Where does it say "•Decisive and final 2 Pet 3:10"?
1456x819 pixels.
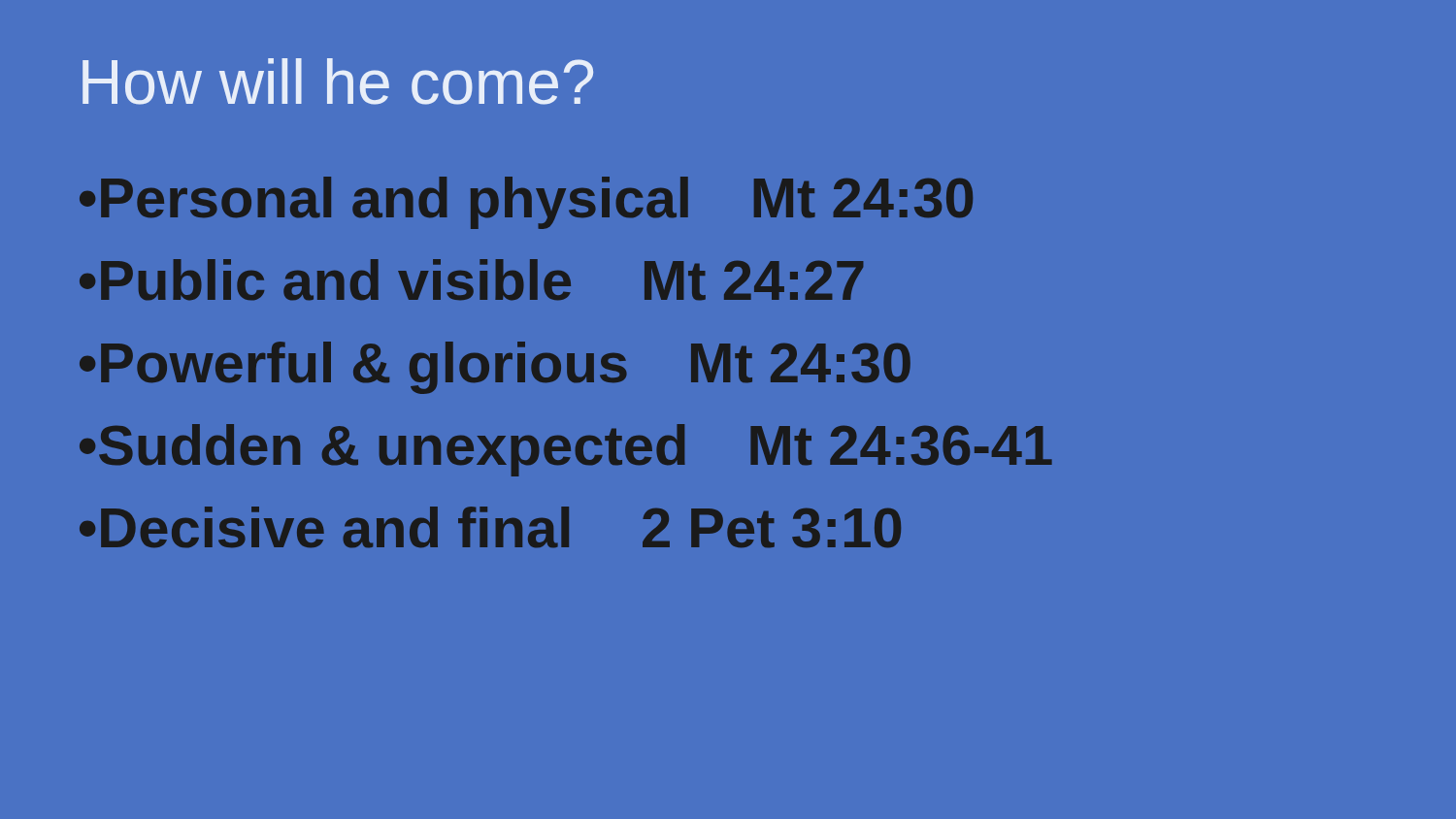point(491,527)
